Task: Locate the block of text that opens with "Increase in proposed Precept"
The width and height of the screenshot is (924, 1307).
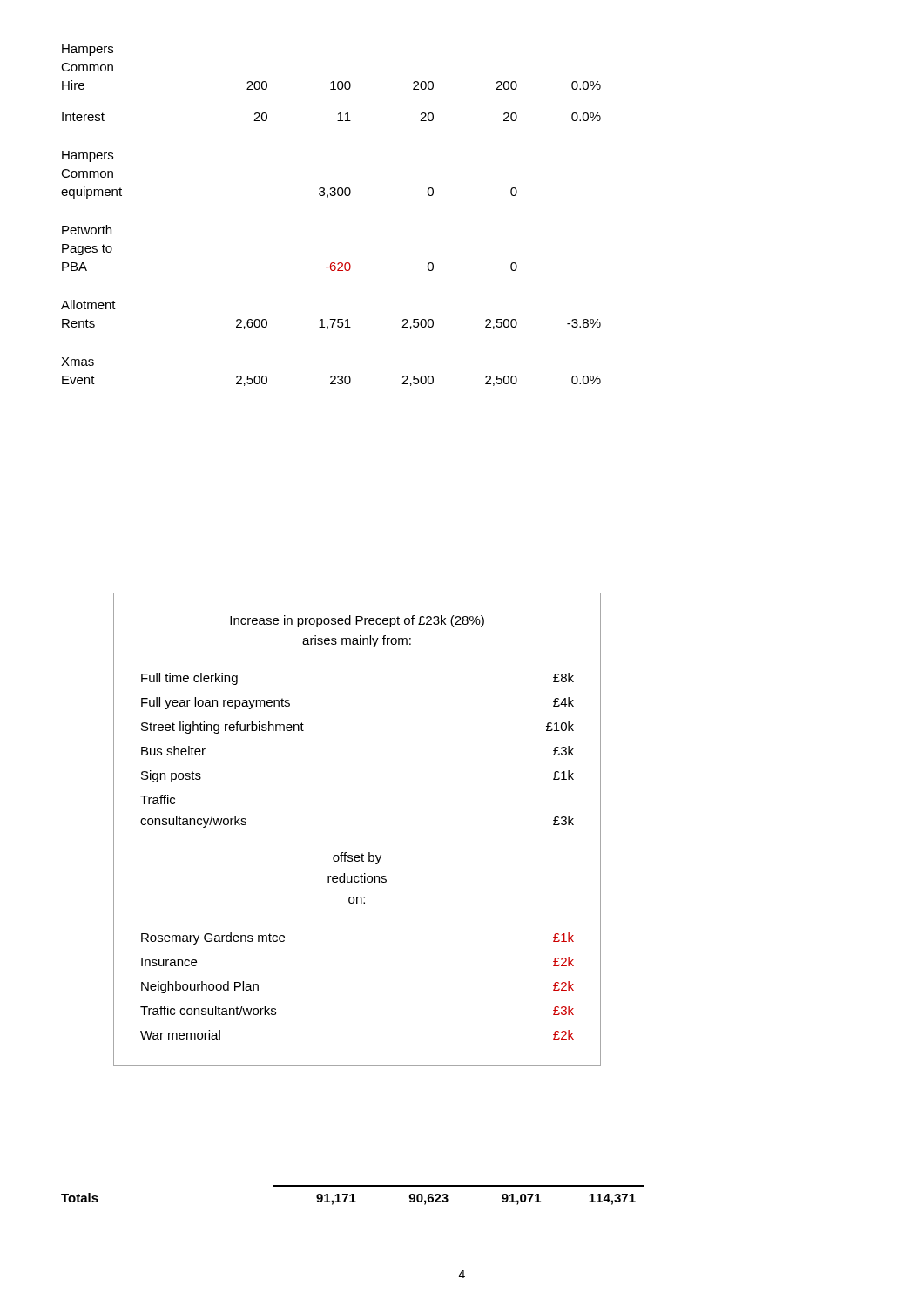Action: 357,621
